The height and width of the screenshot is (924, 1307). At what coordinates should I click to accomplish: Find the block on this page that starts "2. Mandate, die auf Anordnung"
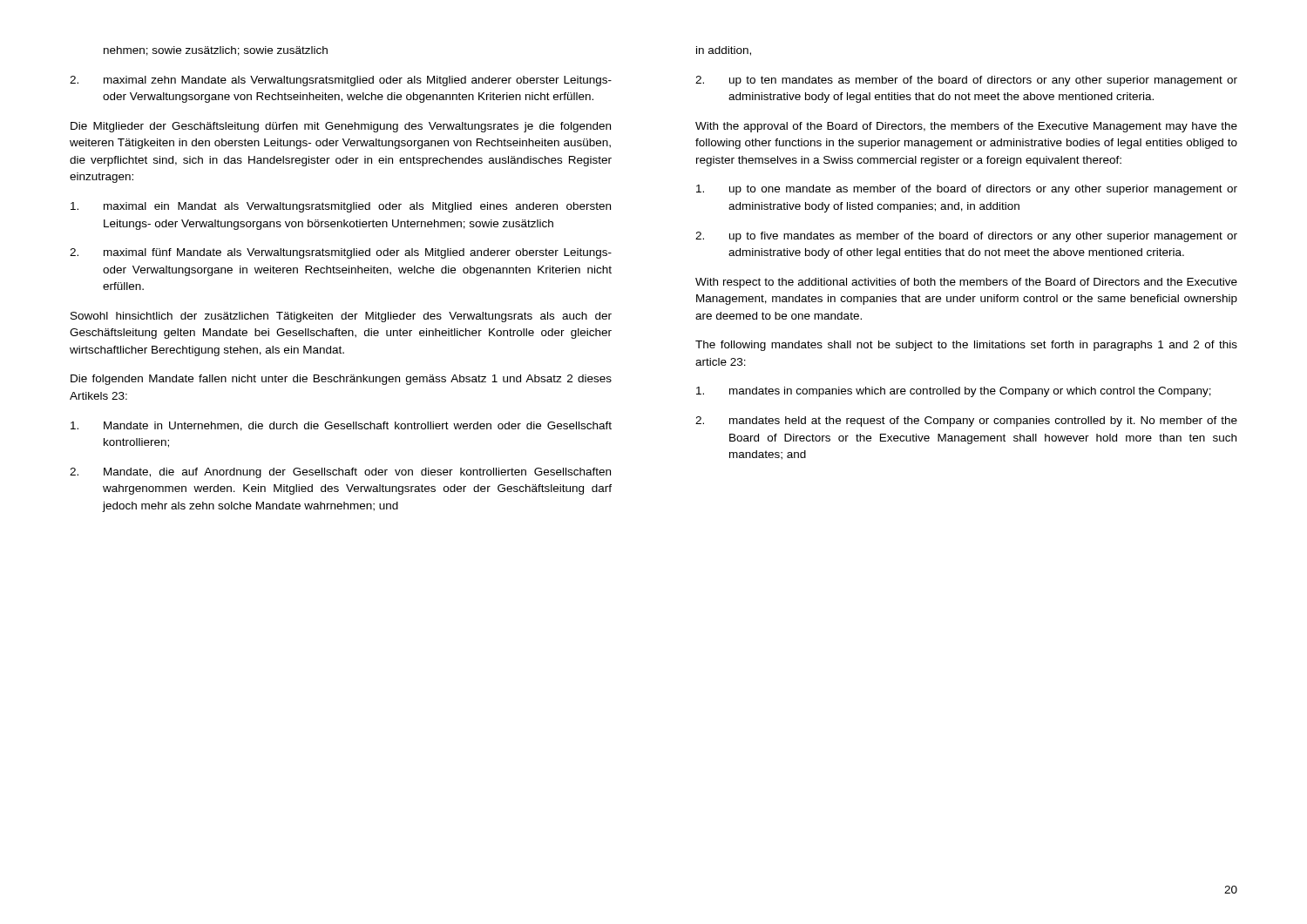[x=341, y=489]
